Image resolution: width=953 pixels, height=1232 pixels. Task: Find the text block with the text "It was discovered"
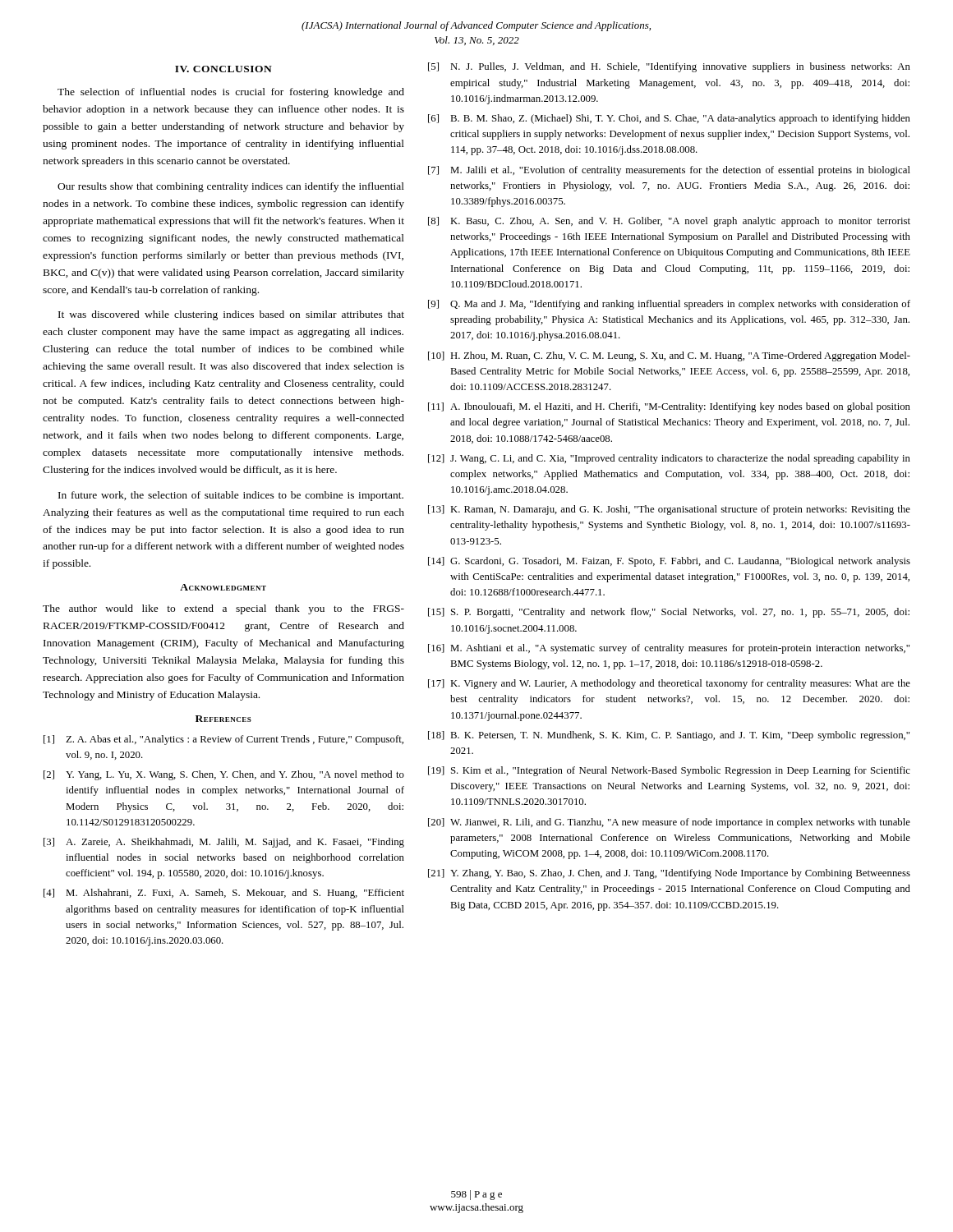(223, 392)
